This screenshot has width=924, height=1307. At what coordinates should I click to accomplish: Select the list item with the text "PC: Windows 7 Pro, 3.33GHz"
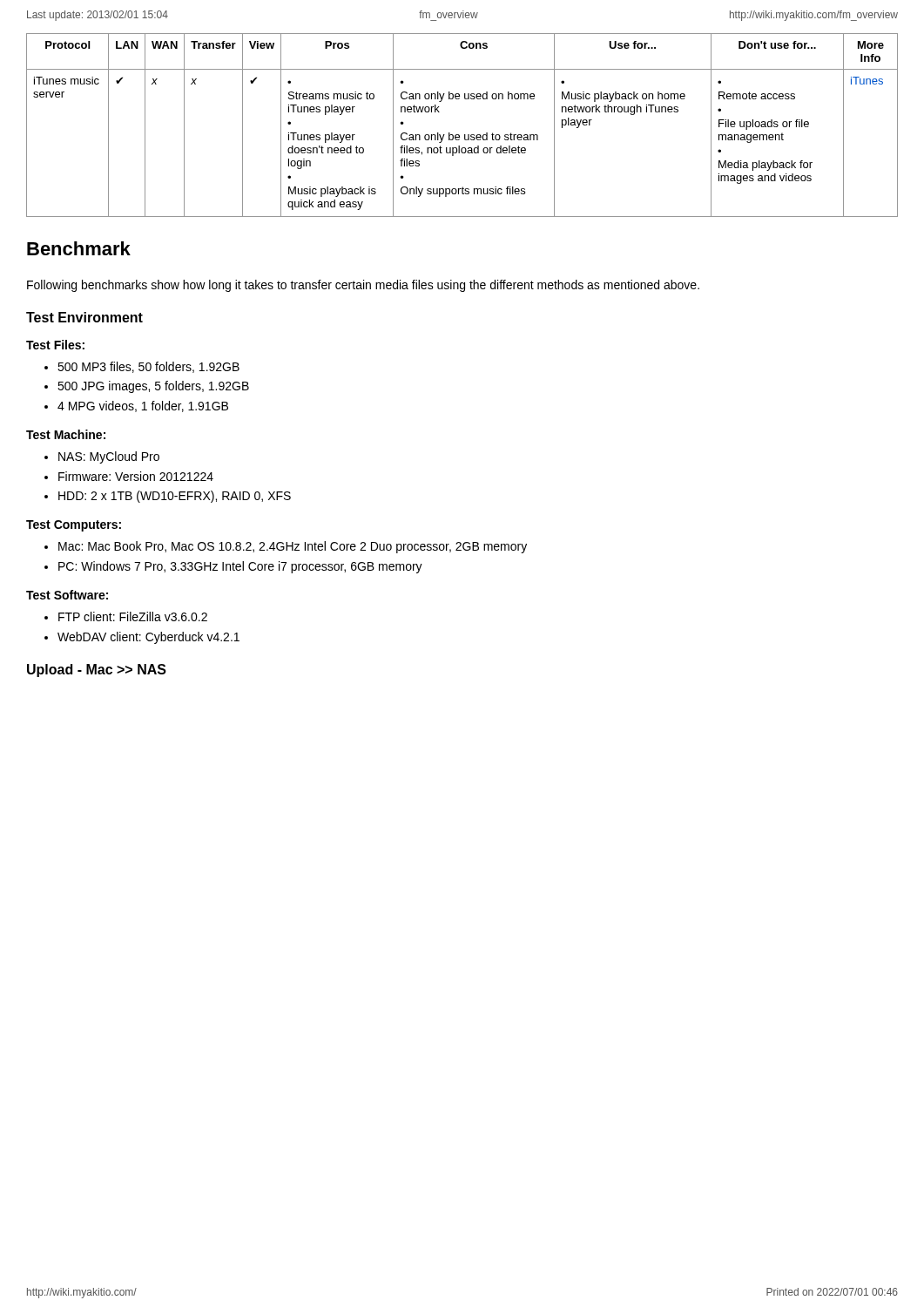coord(240,566)
